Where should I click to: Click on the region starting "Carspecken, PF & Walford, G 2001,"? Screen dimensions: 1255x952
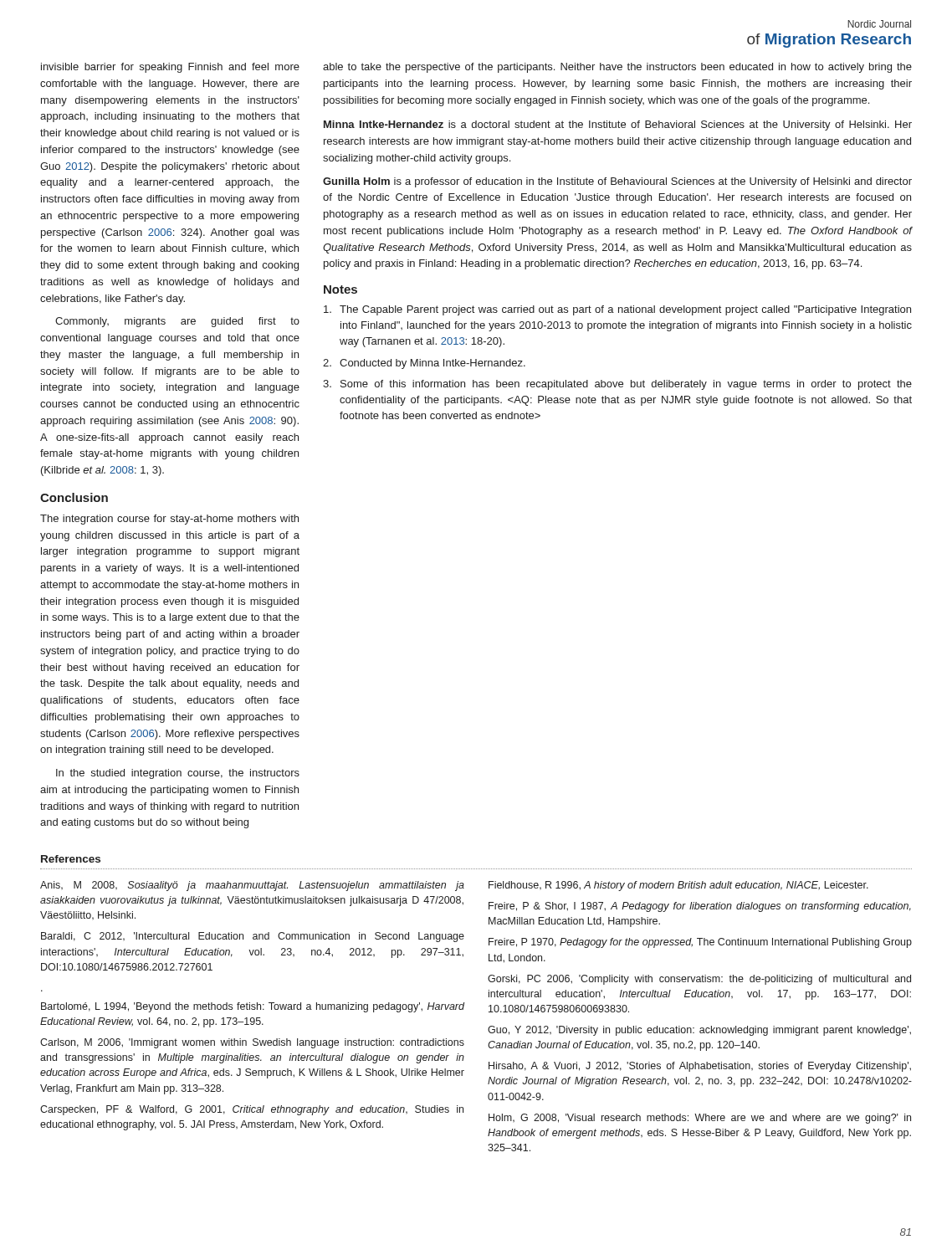point(252,1117)
